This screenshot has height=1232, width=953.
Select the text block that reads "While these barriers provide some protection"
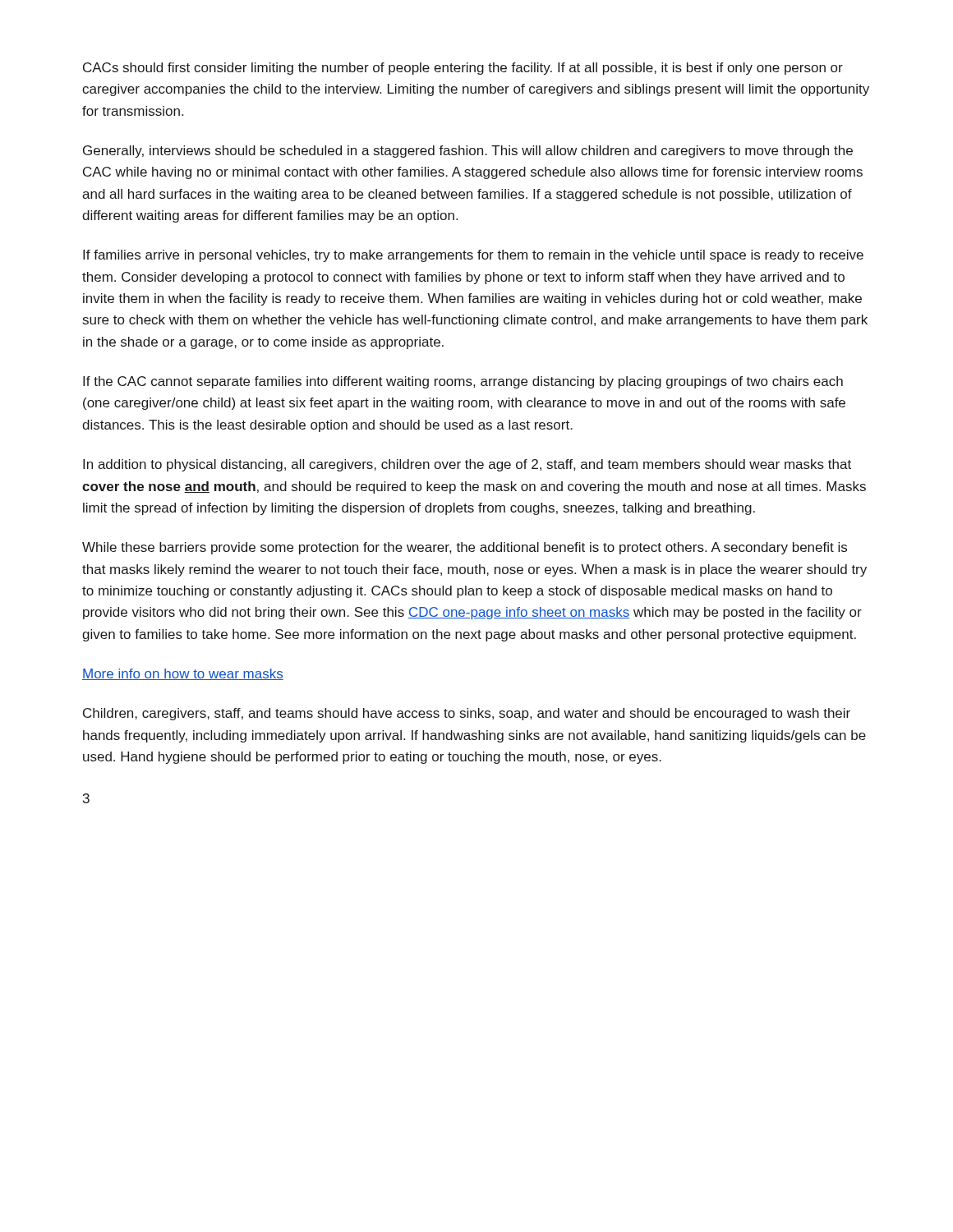pyautogui.click(x=475, y=591)
